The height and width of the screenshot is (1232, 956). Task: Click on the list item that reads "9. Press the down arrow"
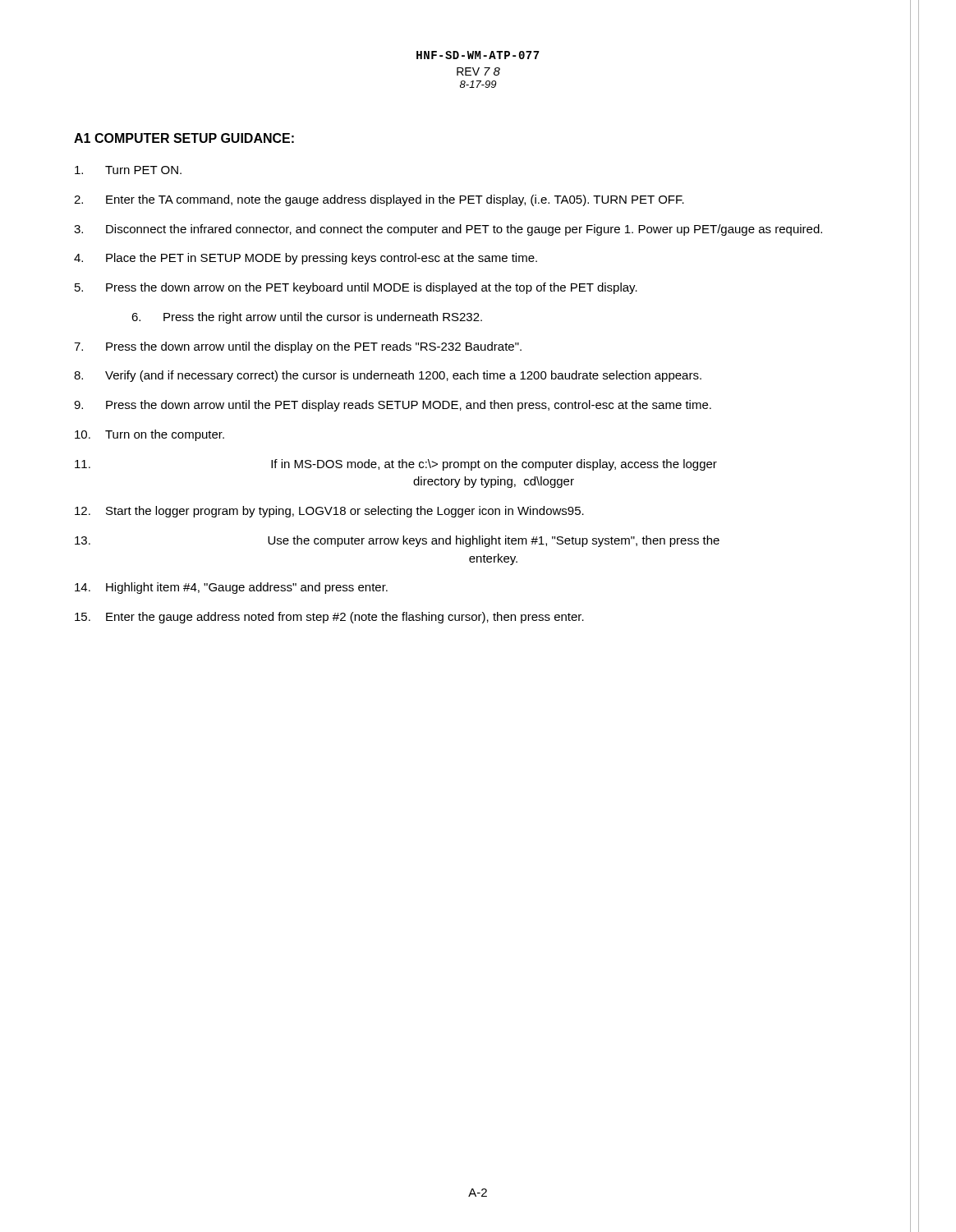(x=478, y=405)
